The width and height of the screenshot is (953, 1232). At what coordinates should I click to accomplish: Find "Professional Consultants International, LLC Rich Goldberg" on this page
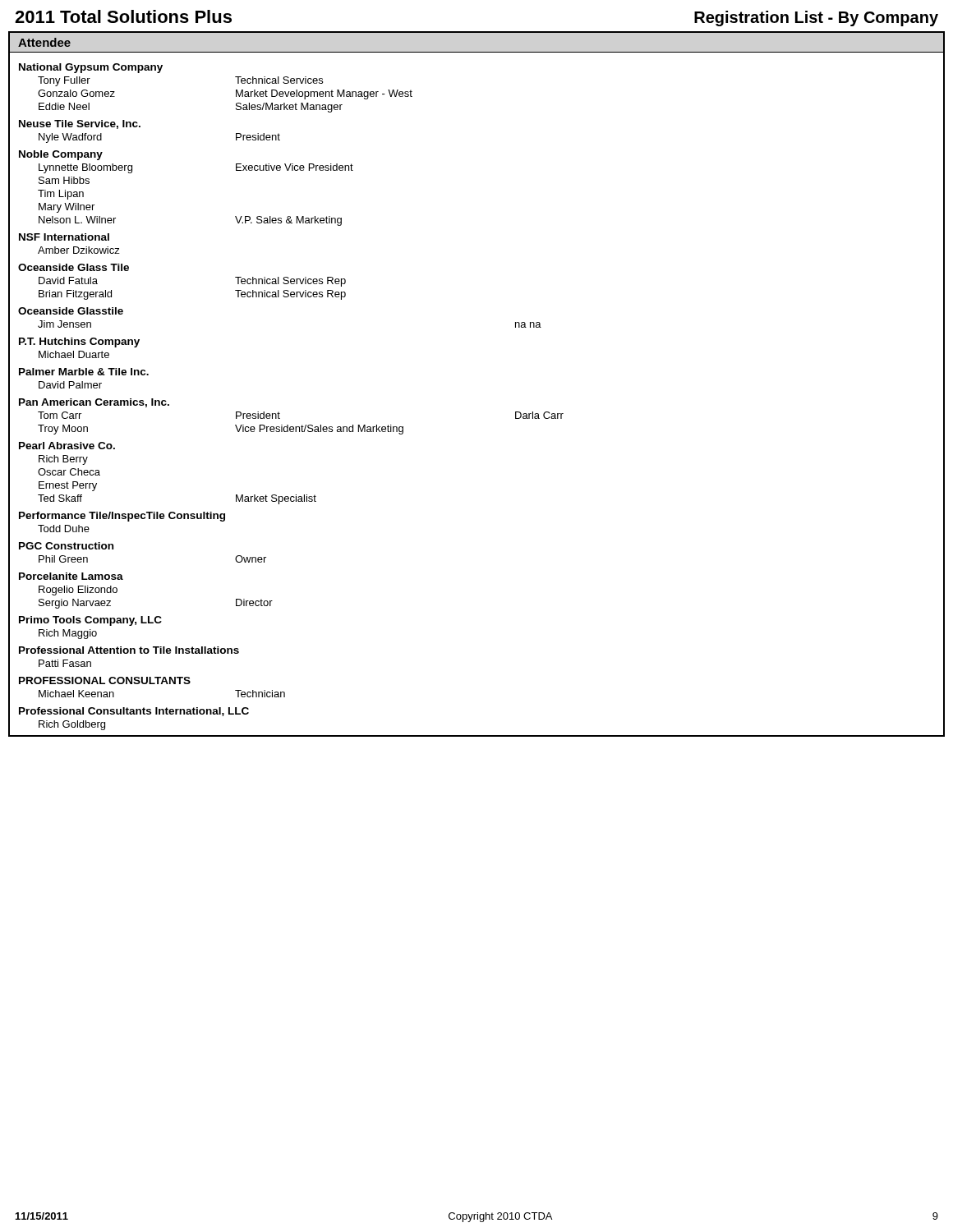[134, 712]
